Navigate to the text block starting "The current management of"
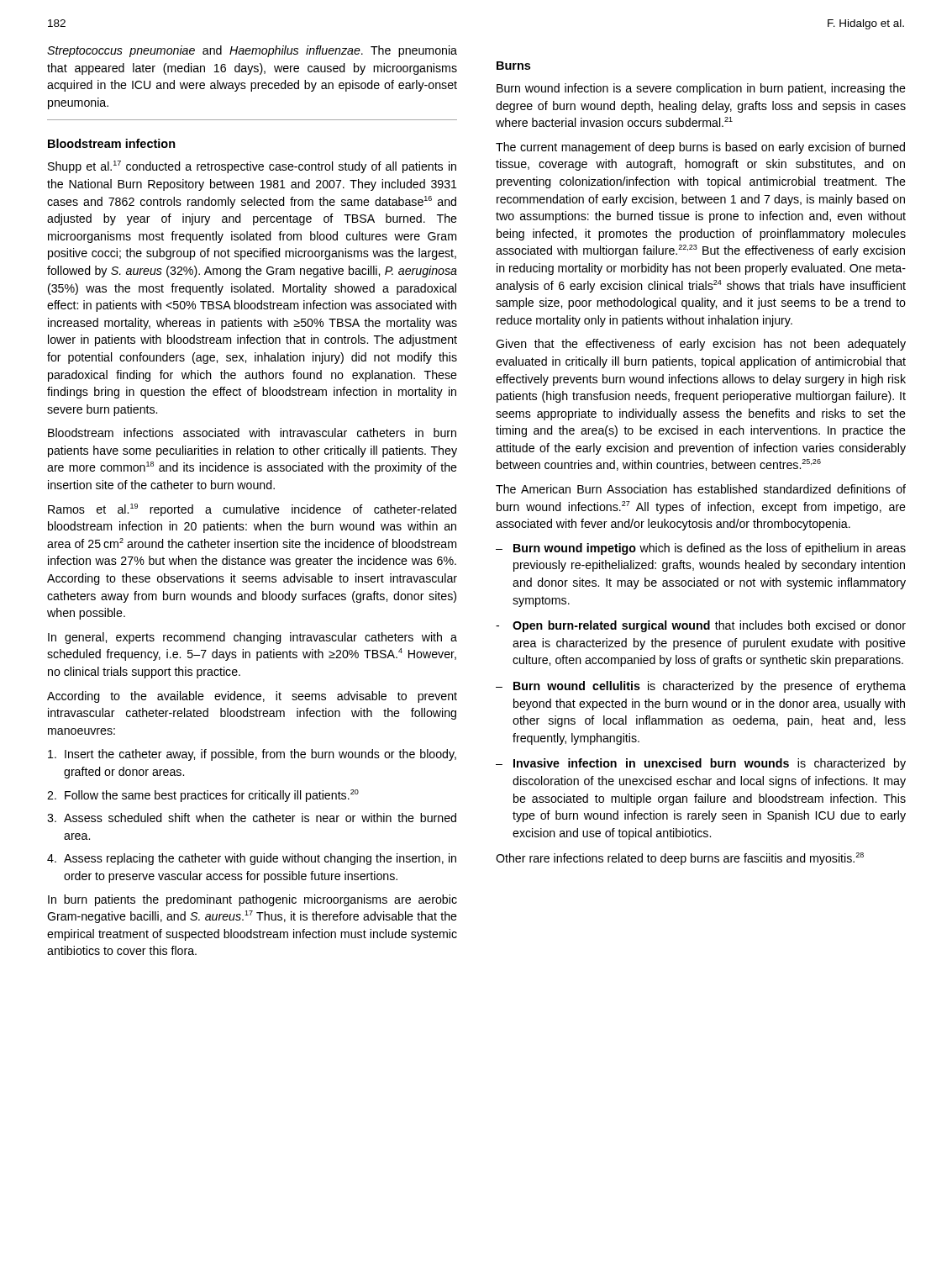 [x=701, y=234]
